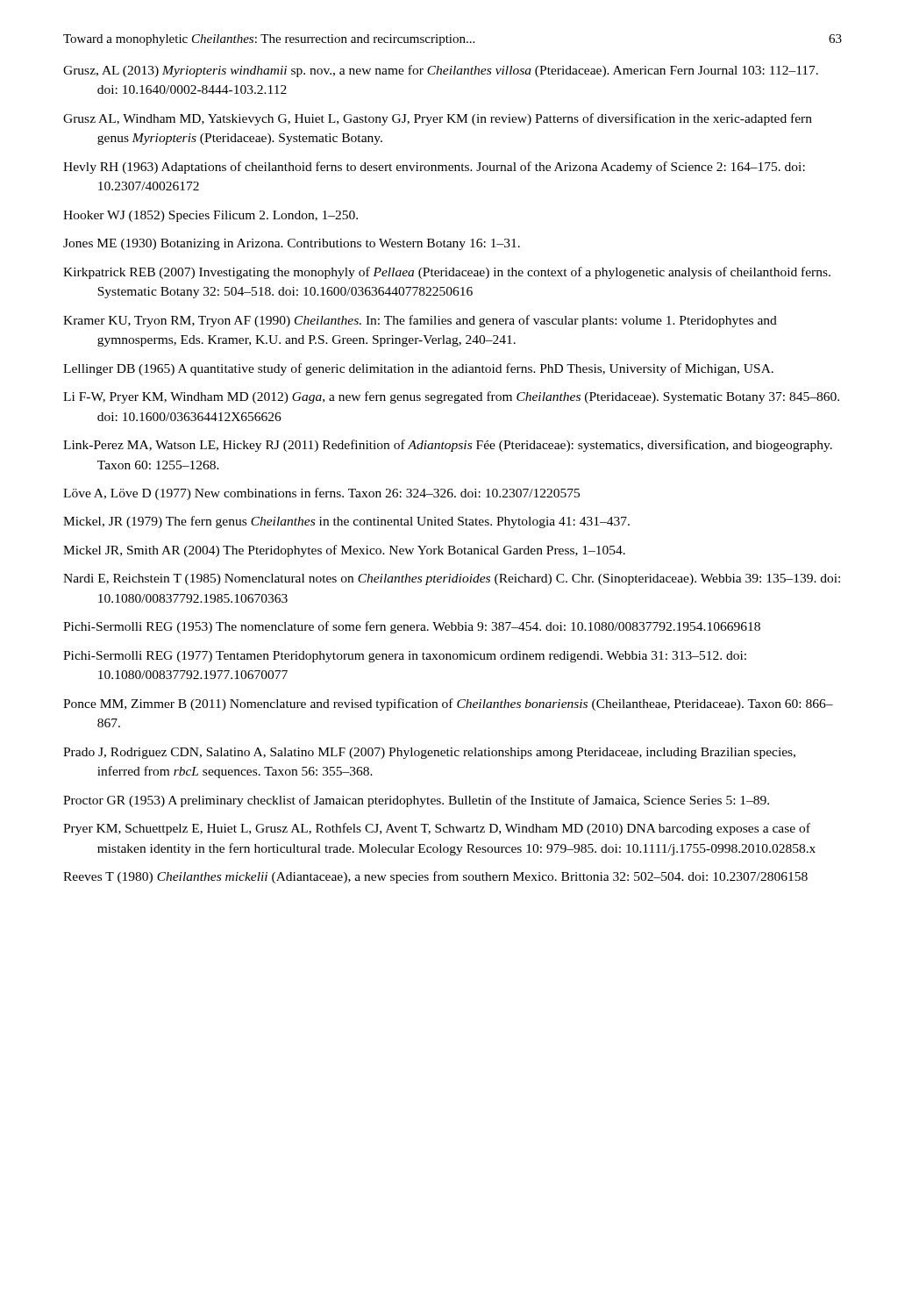Locate the block of text that opens with "Ponce MM, Zimmer B (2011) Nomenclature and revised"
905x1316 pixels.
click(448, 713)
